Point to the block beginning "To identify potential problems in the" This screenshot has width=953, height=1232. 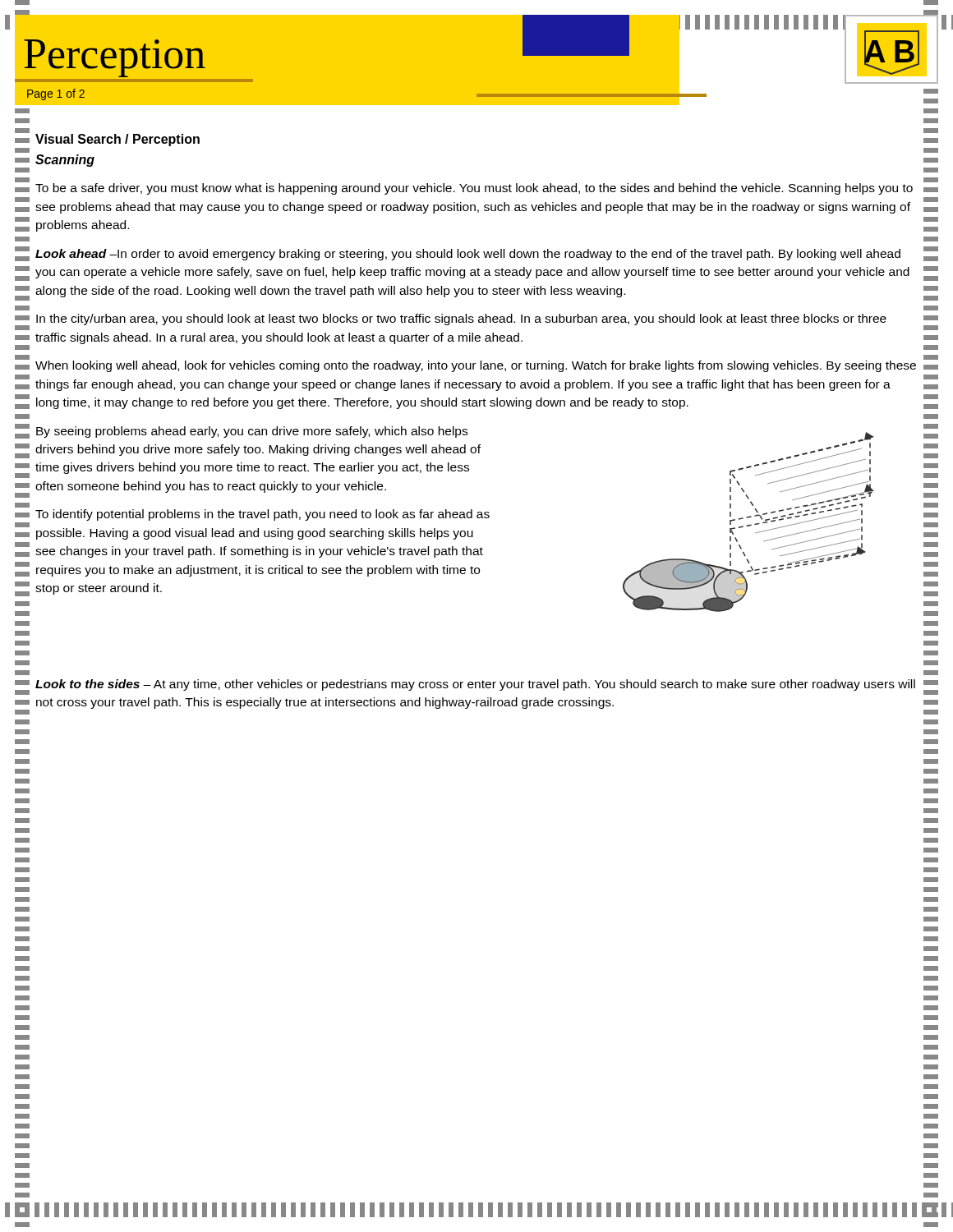click(x=263, y=551)
